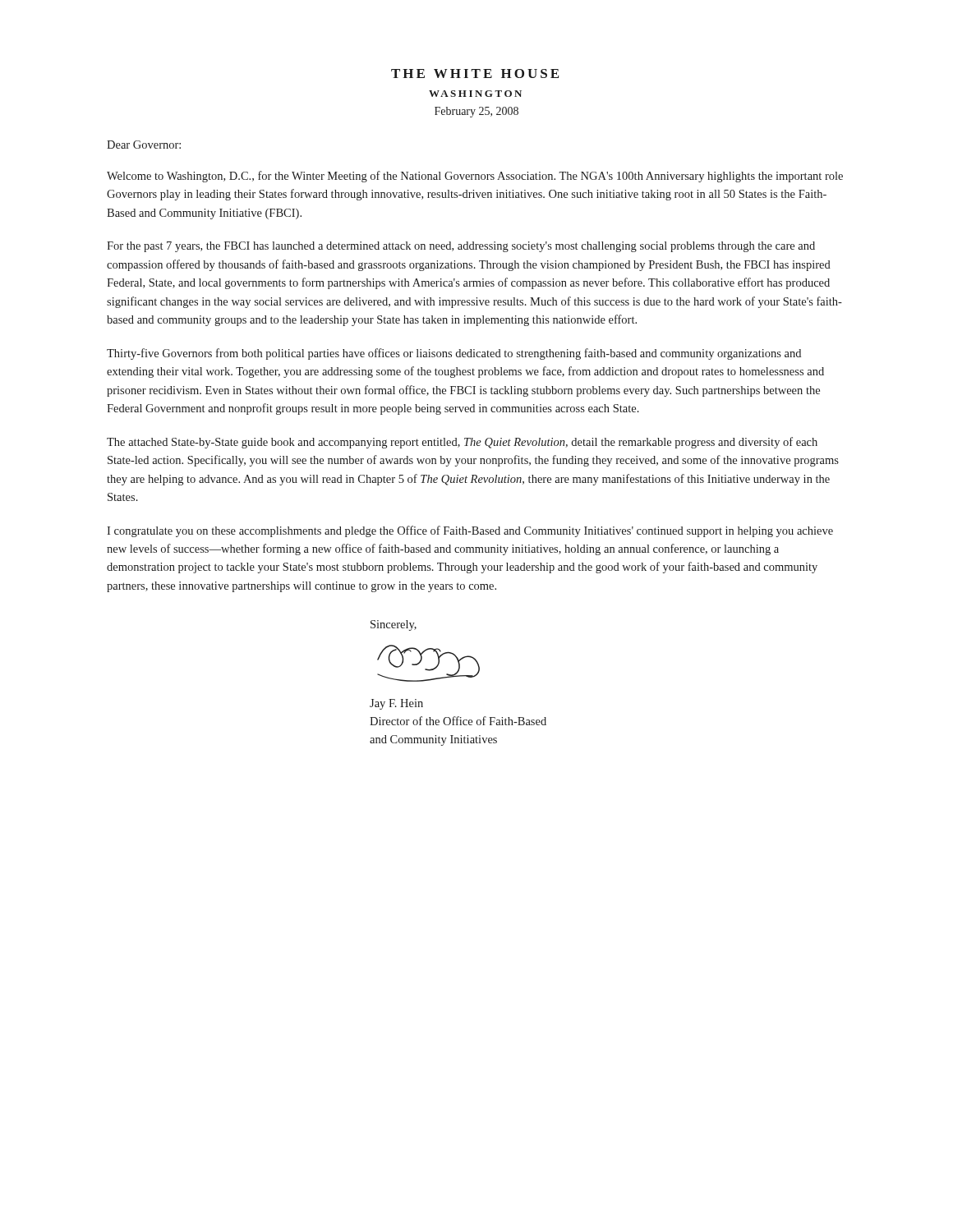
Task: Locate the text block that says "The attached State-by-State guide book and accompanying"
Action: click(x=473, y=469)
